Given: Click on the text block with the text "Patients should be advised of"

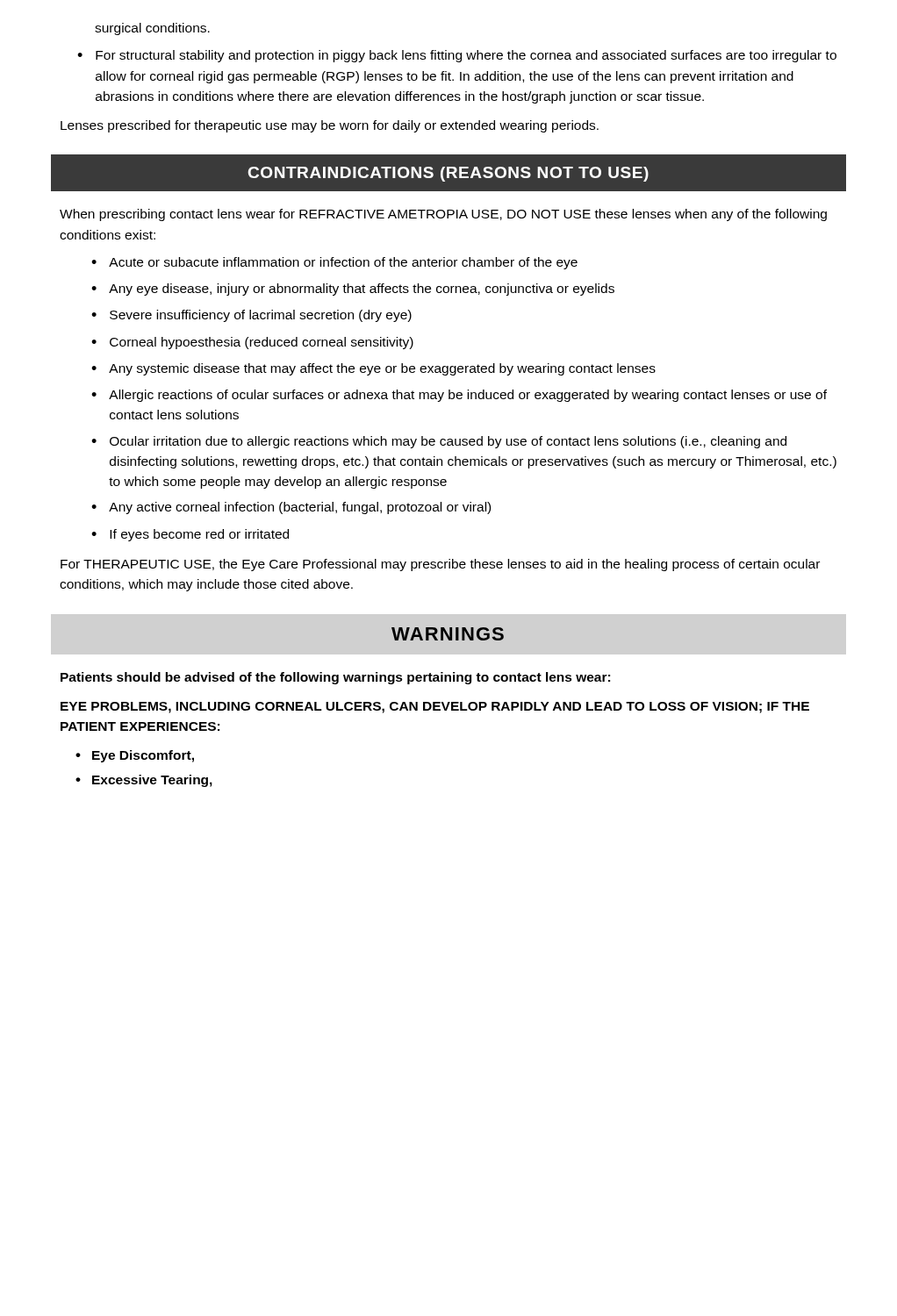Looking at the screenshot, I should (x=336, y=676).
